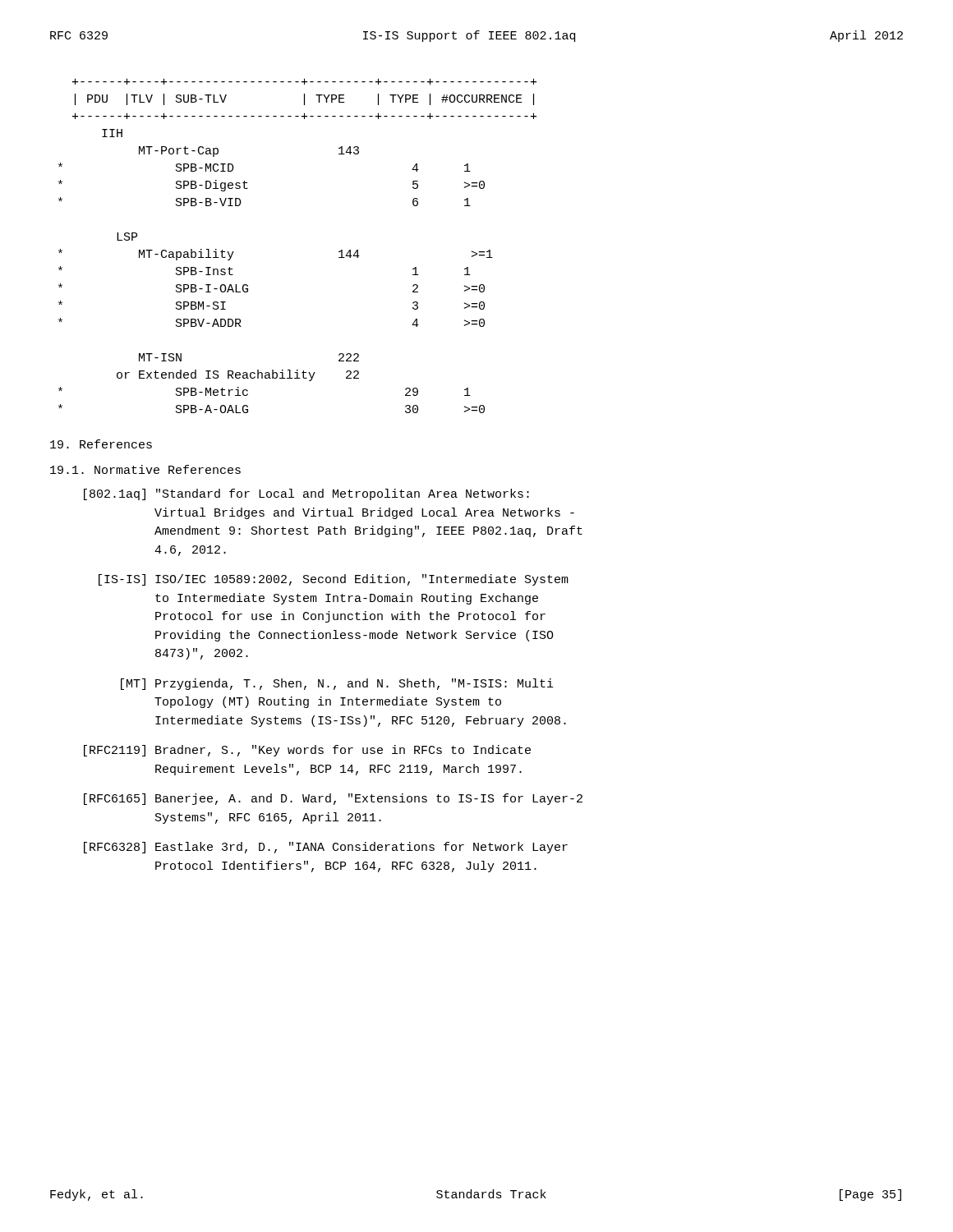Viewport: 953px width, 1232px height.
Task: Select the element starting "[RFC6328] Eastlake 3rd, D., "IANA Considerations for Network"
Action: (x=476, y=858)
